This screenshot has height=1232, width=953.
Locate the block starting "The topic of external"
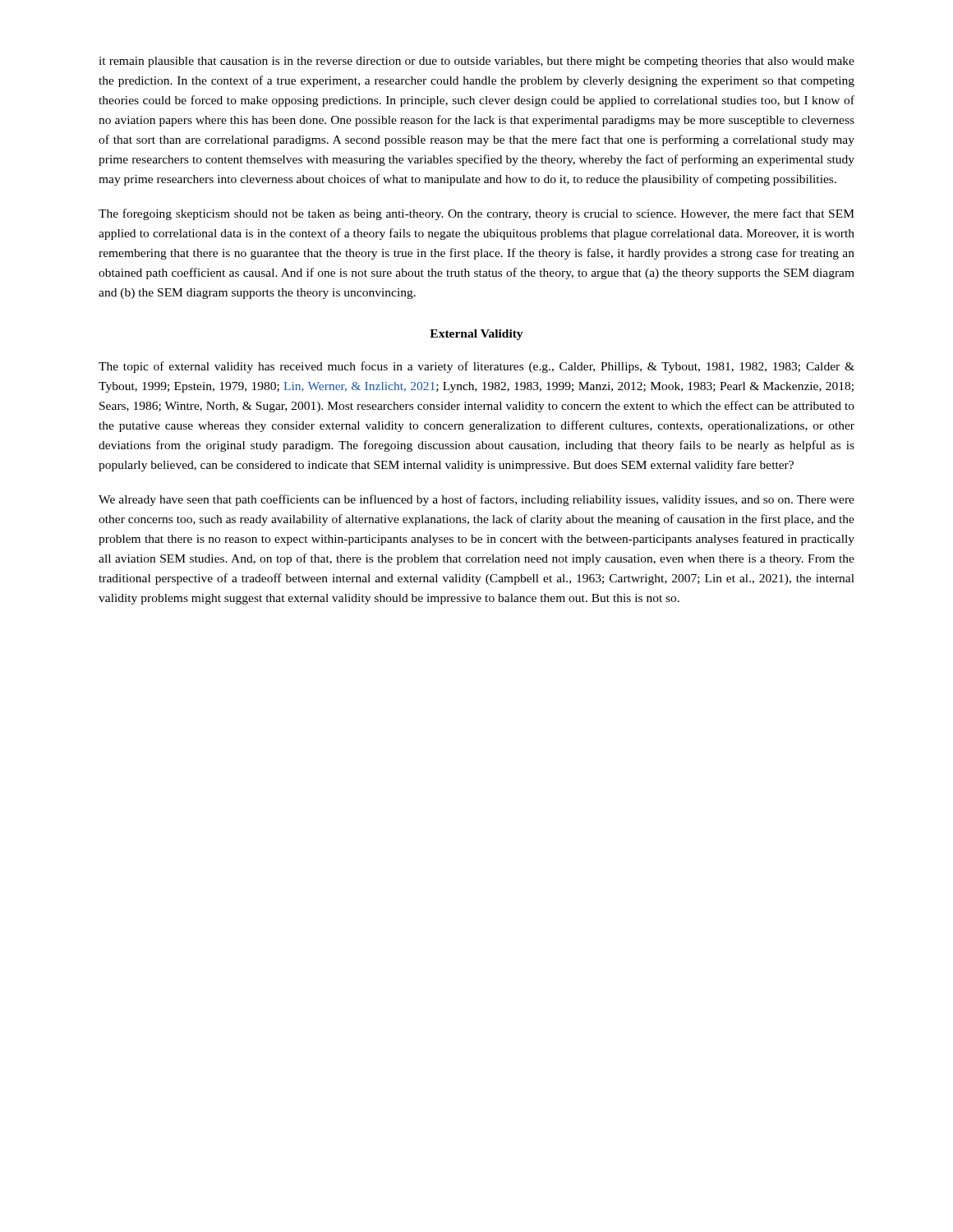point(476,416)
